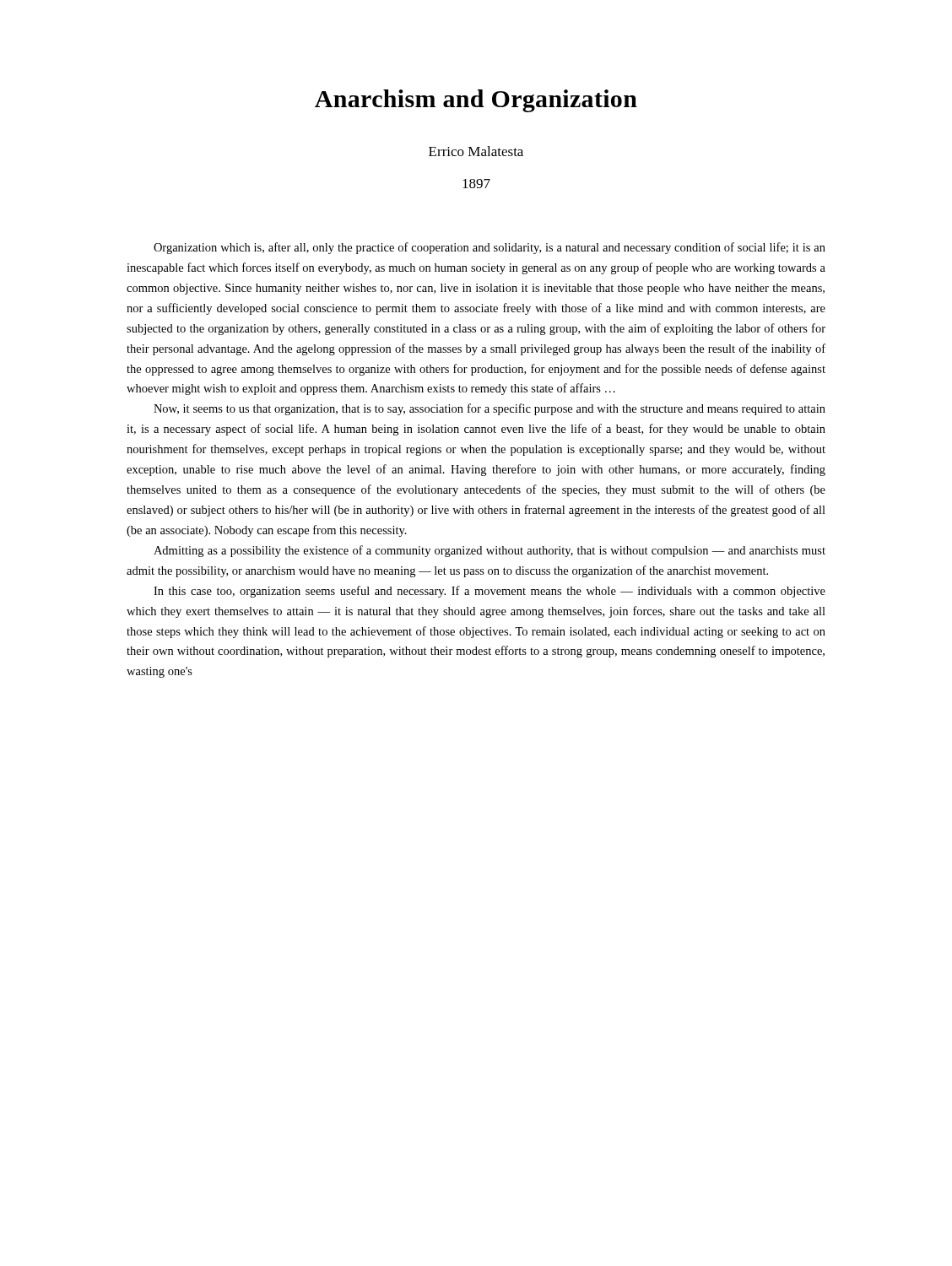Locate the text block with the text "Now, it seems to us that organization,"

click(476, 470)
